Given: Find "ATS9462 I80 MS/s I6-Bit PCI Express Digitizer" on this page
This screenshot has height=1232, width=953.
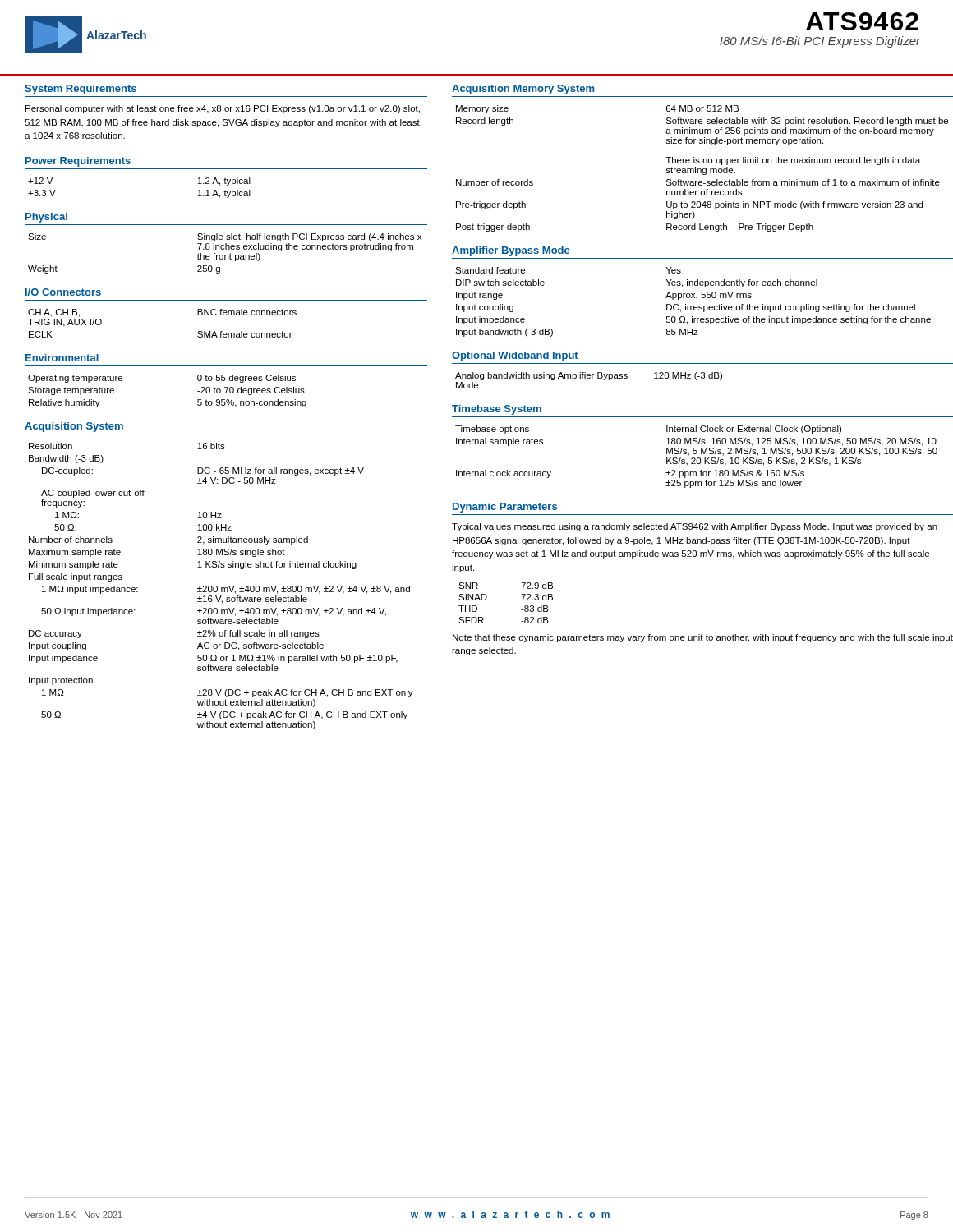Looking at the screenshot, I should tap(820, 27).
